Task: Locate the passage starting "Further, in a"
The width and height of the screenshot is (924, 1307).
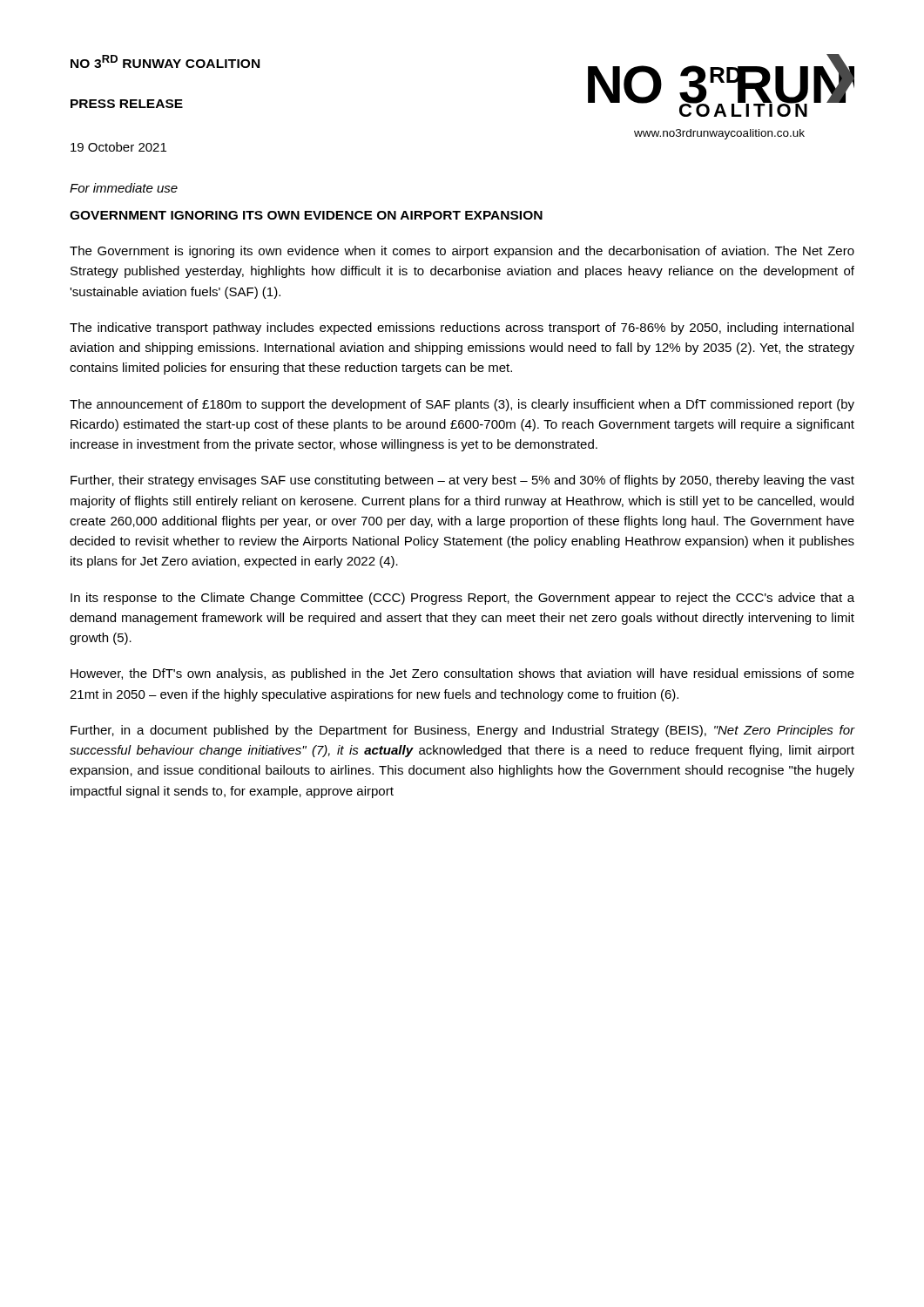Action: point(462,760)
